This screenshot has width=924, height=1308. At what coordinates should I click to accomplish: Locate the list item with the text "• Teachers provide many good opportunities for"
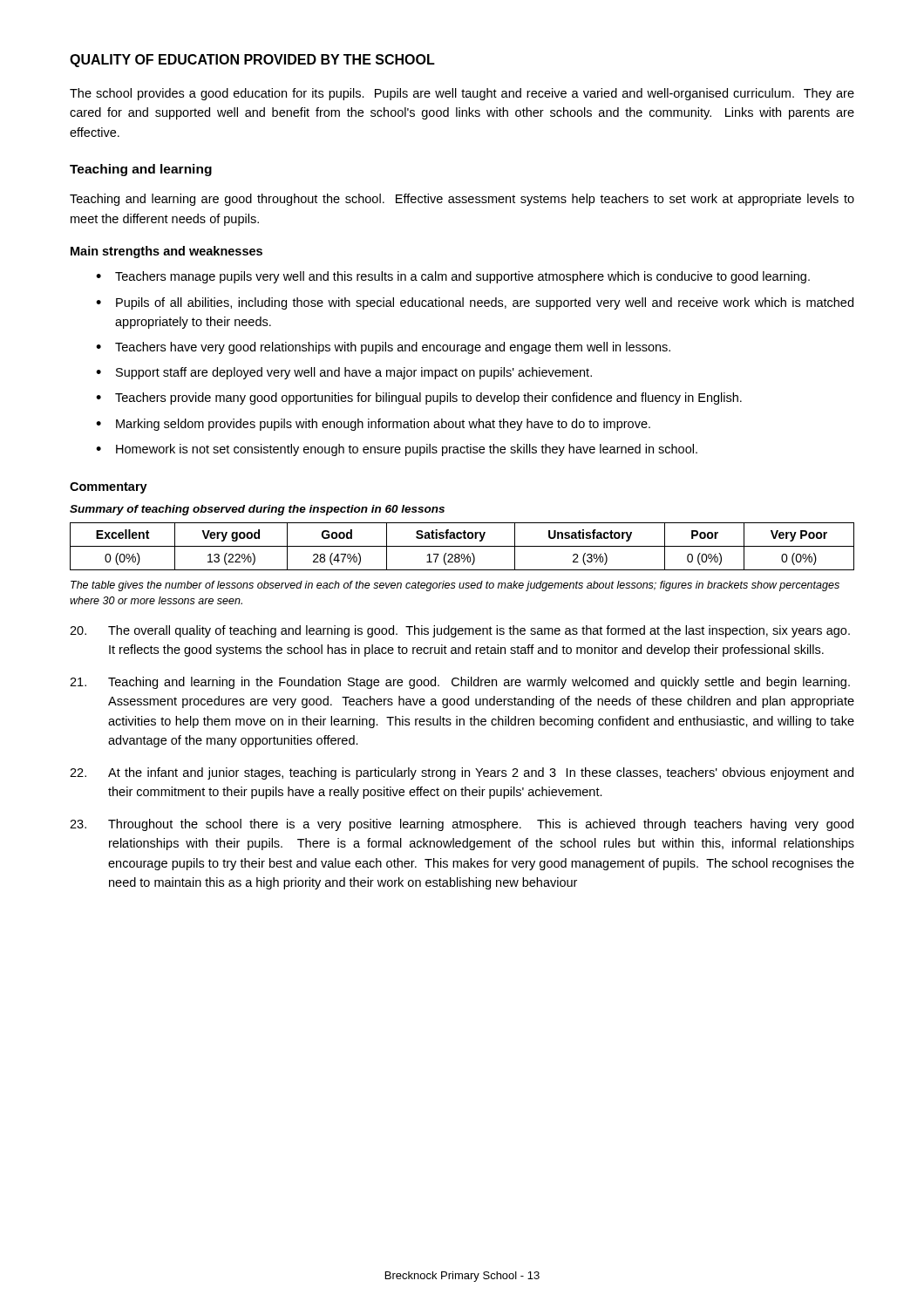pos(419,399)
